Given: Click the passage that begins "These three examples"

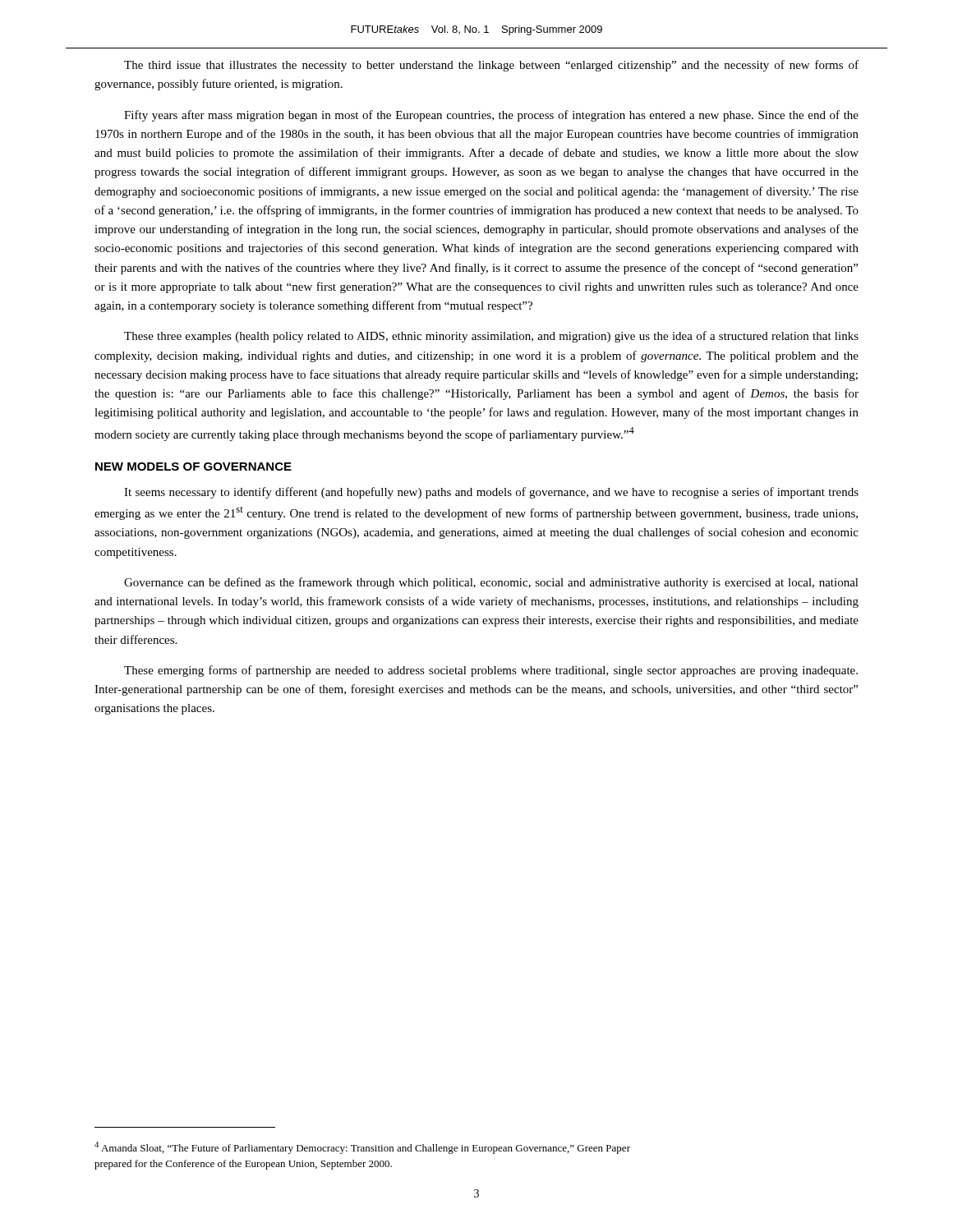Looking at the screenshot, I should (x=476, y=386).
